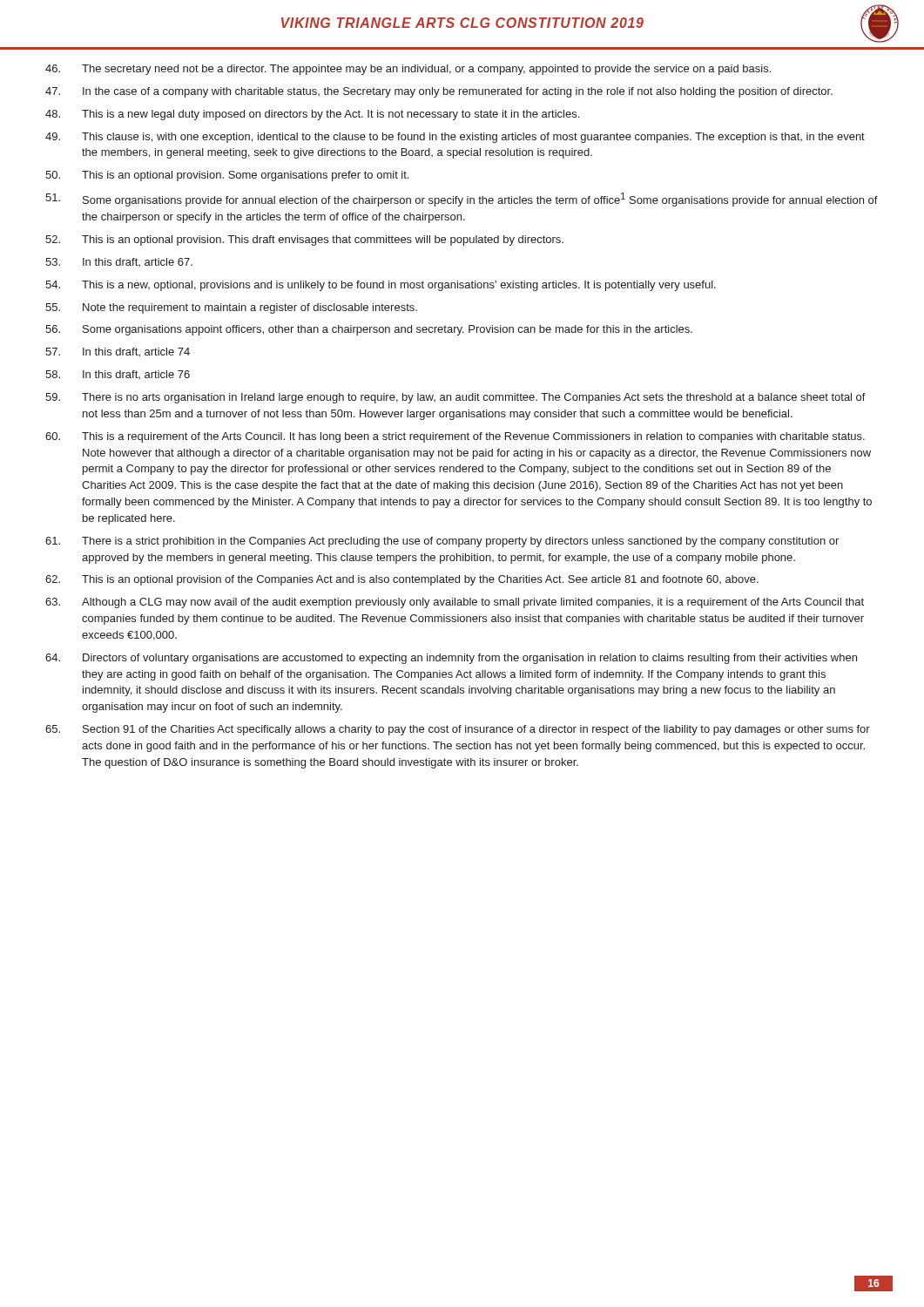Find the list item that reads "53. In this draft,"
924x1307 pixels.
tap(119, 262)
